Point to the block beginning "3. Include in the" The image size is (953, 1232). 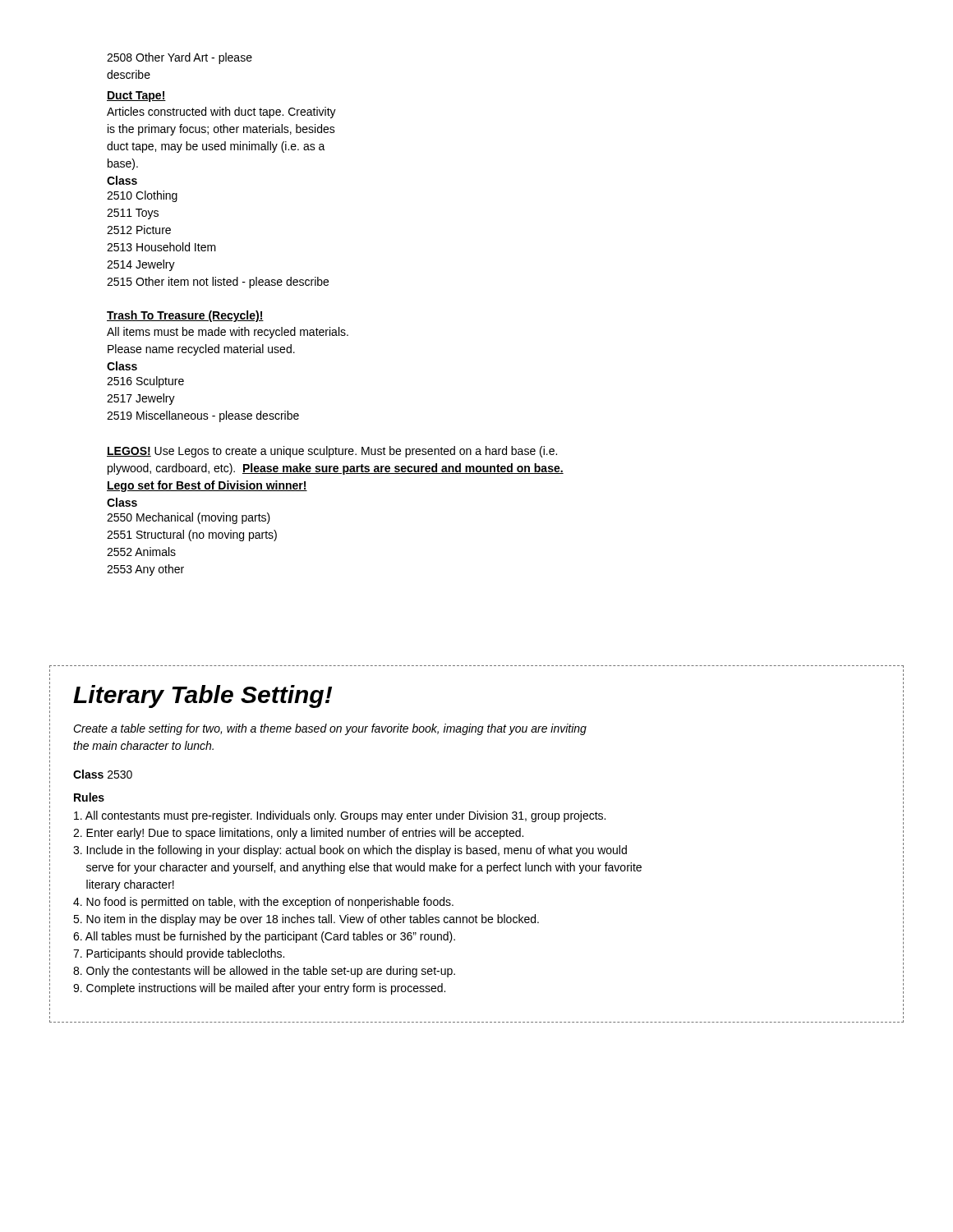point(358,867)
